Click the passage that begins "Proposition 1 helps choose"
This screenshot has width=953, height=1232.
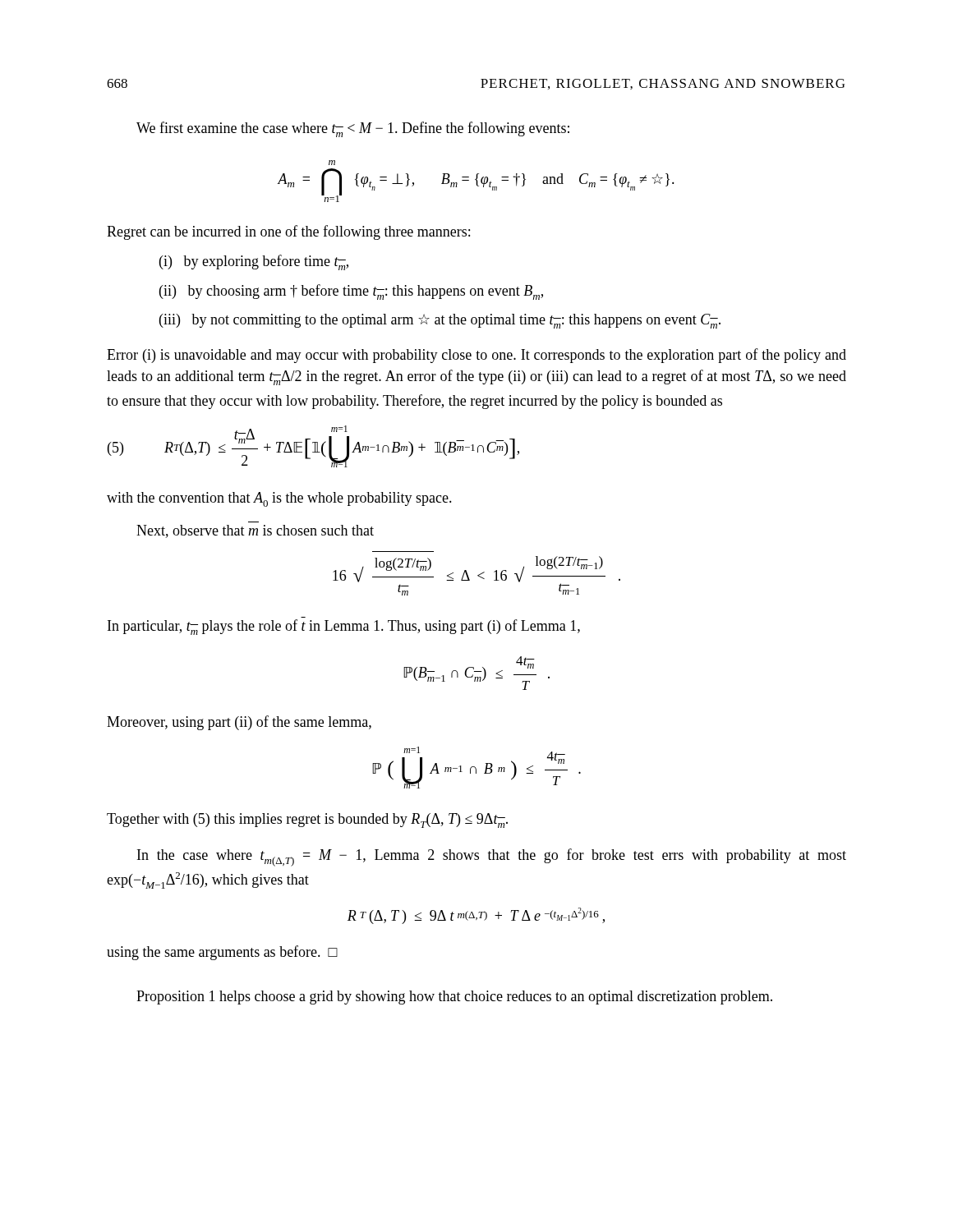(476, 996)
